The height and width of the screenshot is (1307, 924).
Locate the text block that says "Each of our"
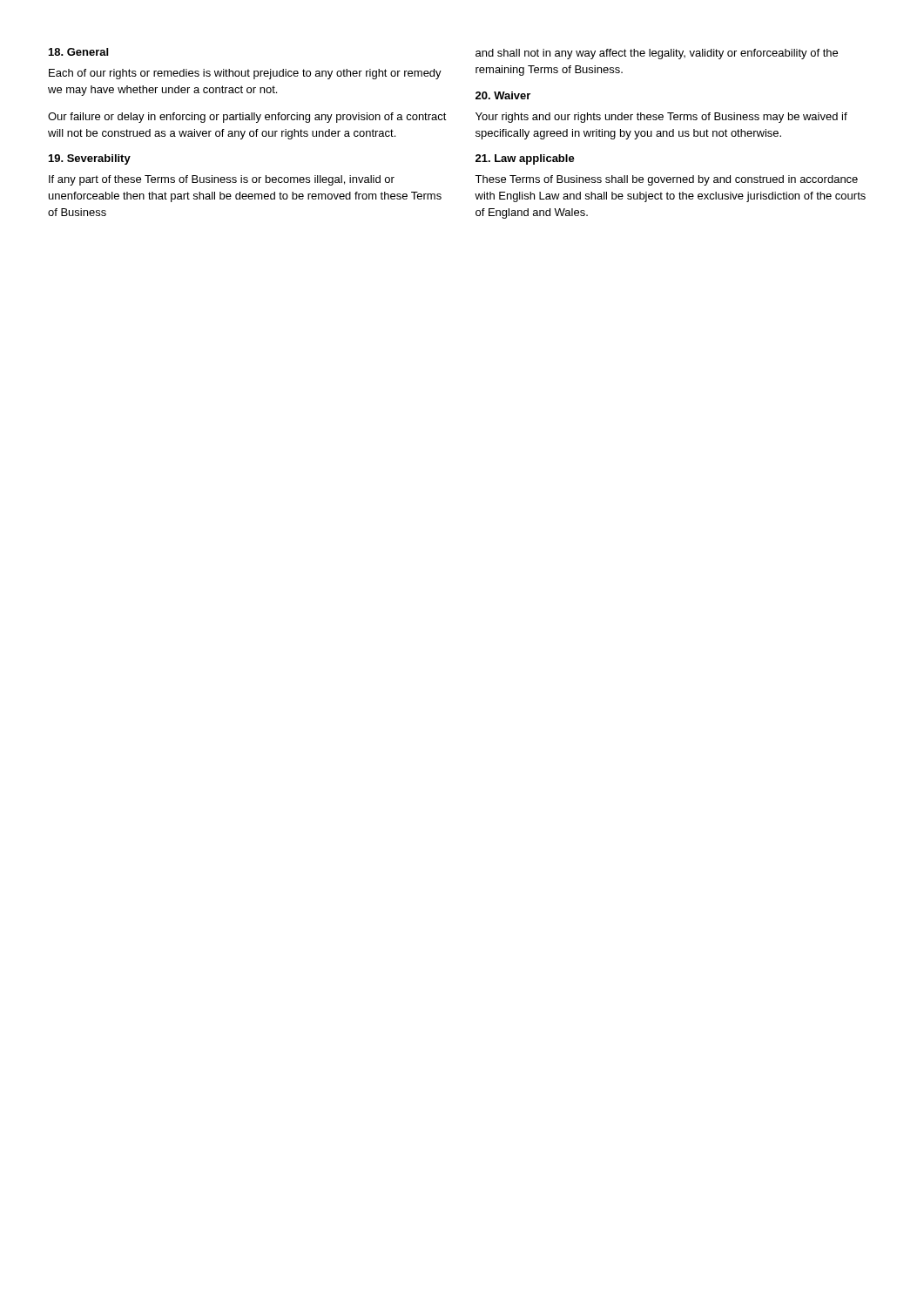pos(245,81)
